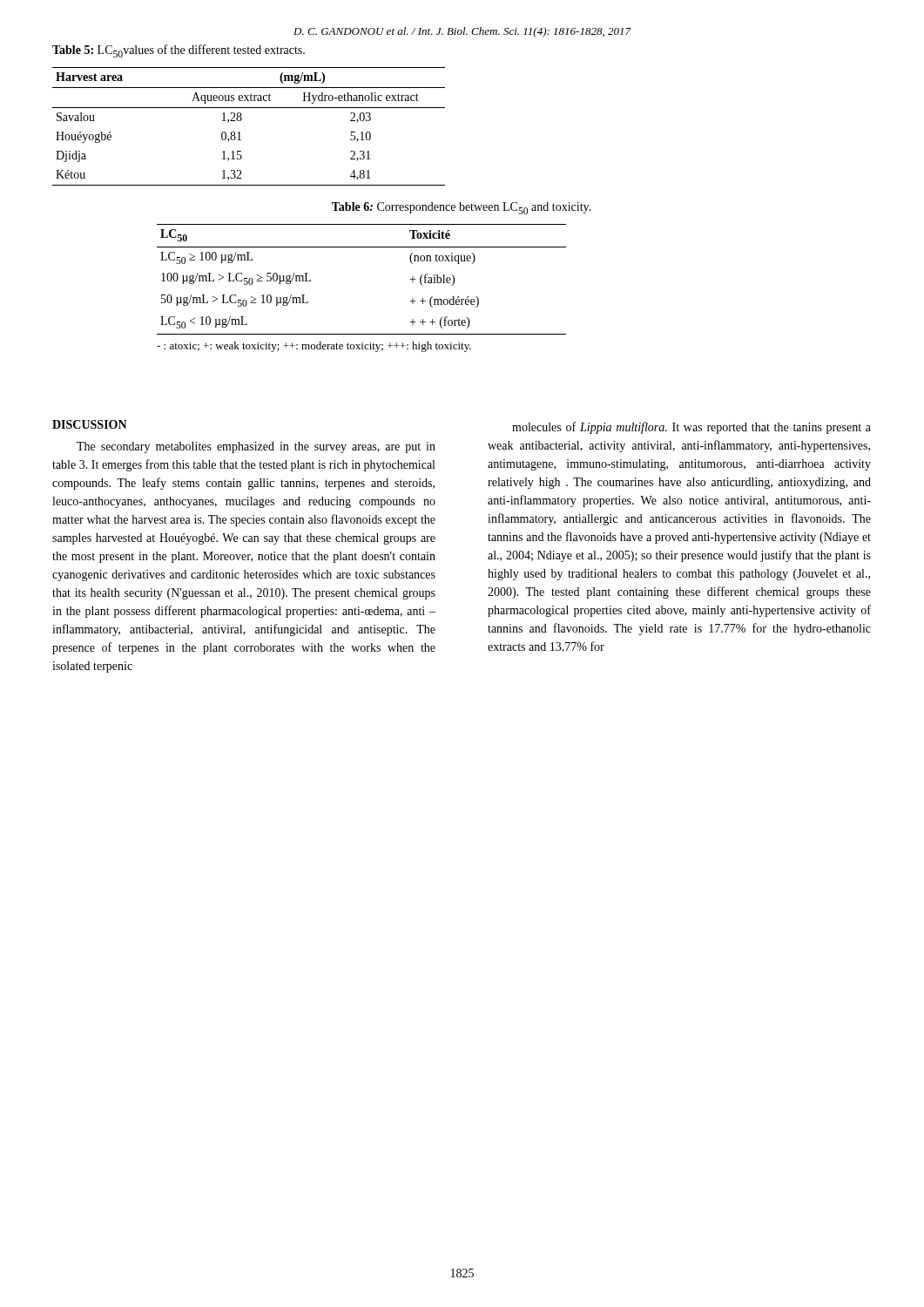Locate the section header
This screenshot has height=1307, width=924.
90,425
